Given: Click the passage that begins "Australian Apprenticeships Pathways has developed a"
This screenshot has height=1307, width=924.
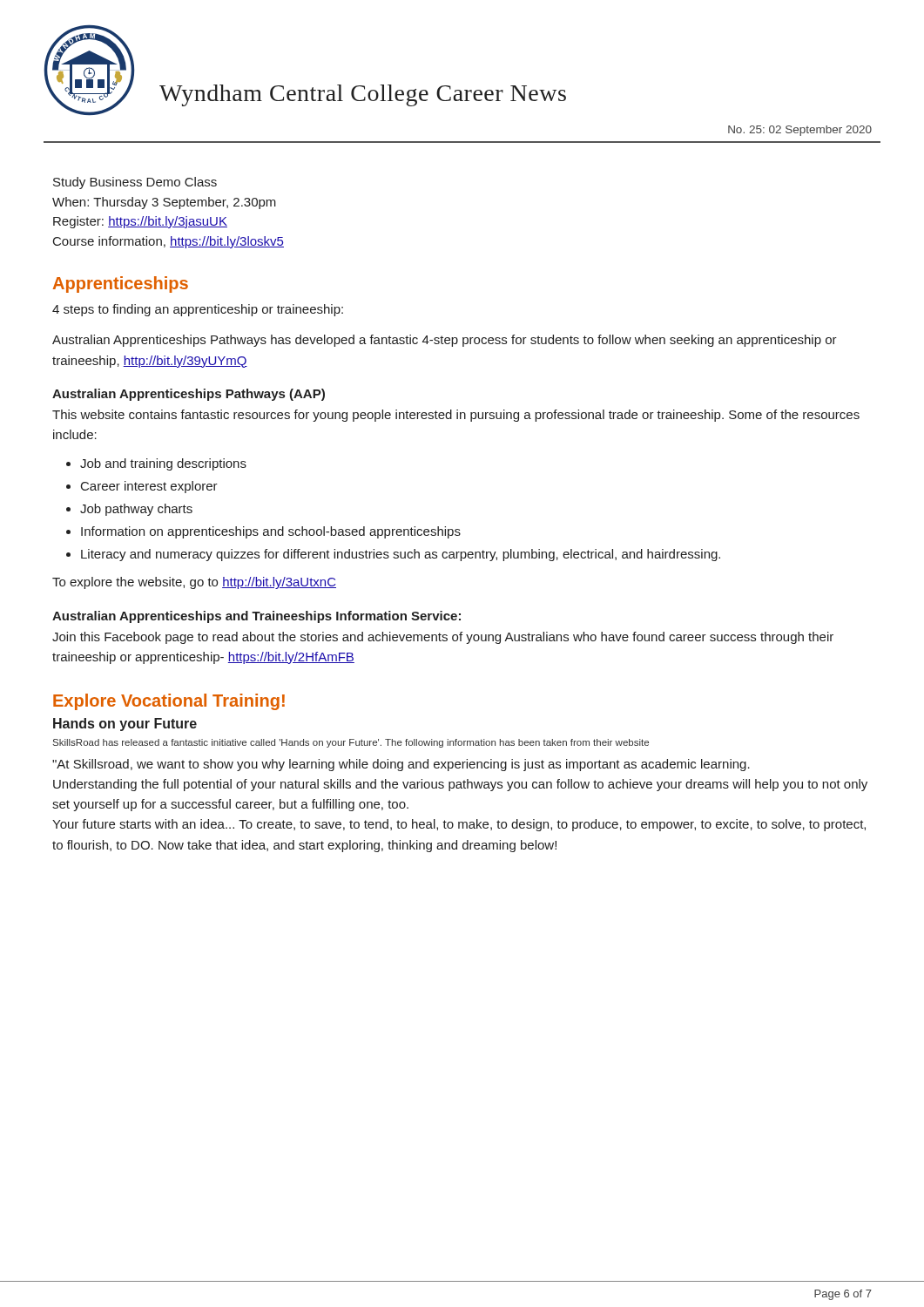Looking at the screenshot, I should click(444, 350).
